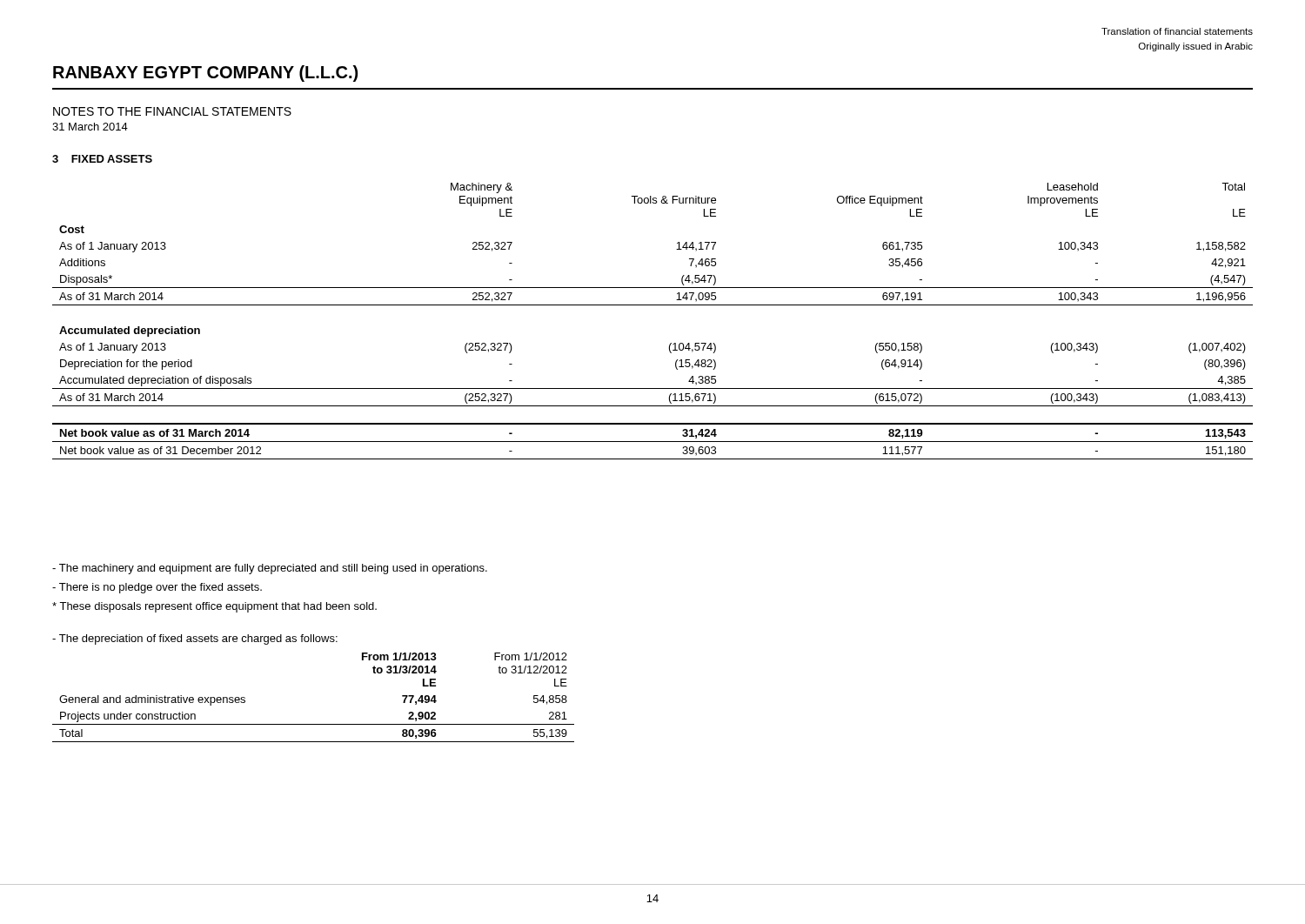The height and width of the screenshot is (924, 1305).
Task: Select the passage starting "Translation of financial statements Originally issued"
Action: coord(1177,39)
